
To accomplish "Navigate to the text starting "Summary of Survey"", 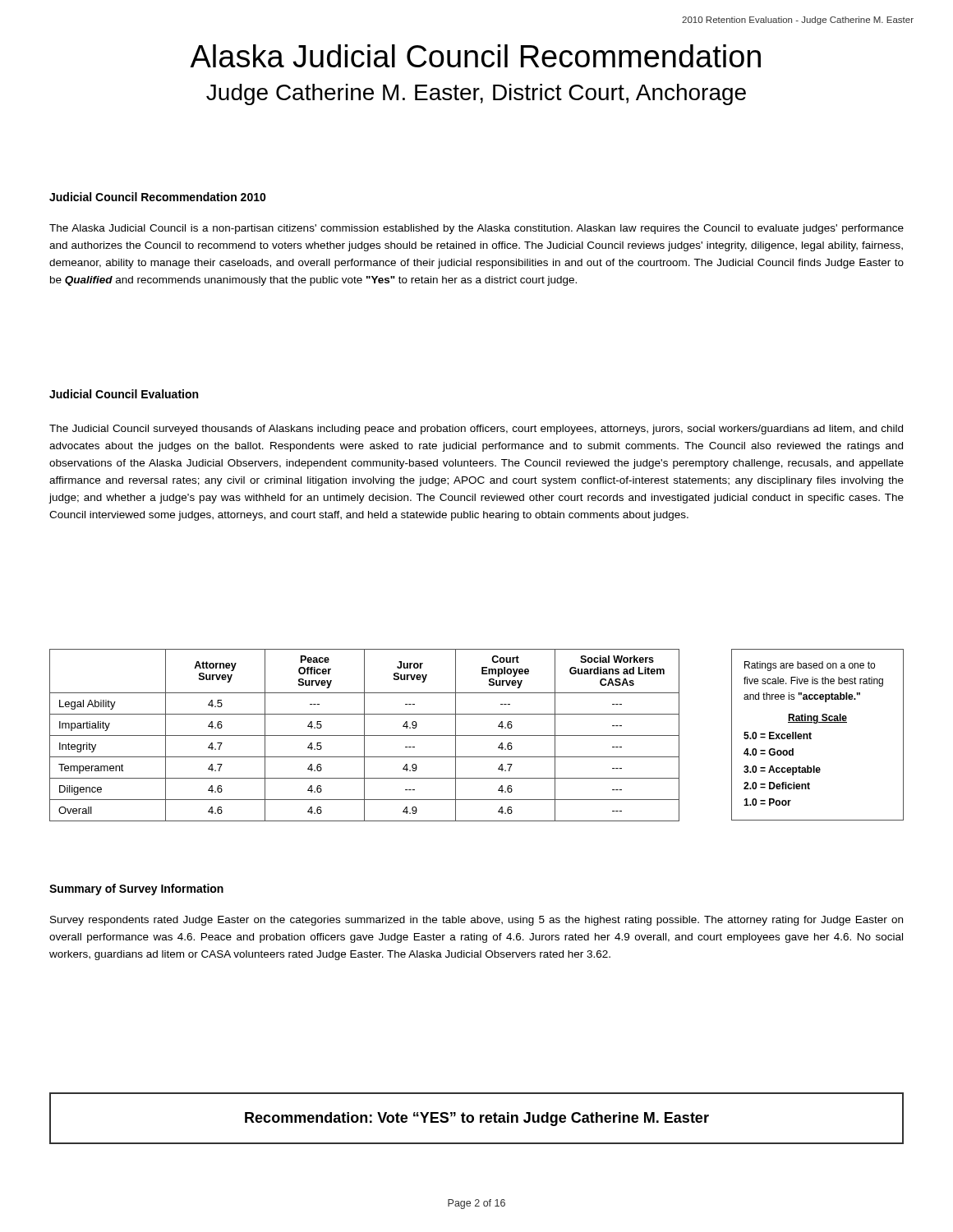I will point(136,890).
